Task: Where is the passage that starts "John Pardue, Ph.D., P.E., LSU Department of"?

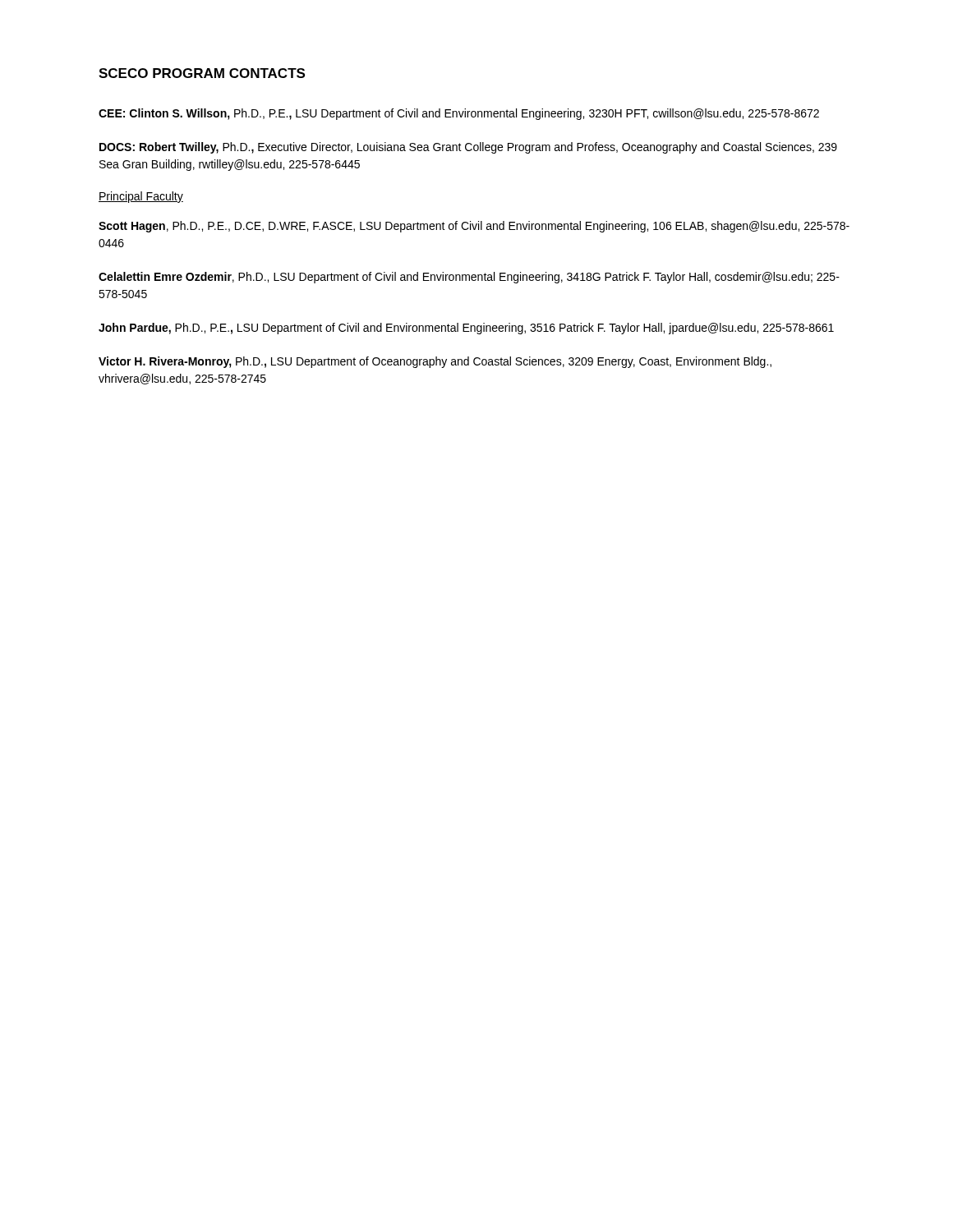Action: 466,328
